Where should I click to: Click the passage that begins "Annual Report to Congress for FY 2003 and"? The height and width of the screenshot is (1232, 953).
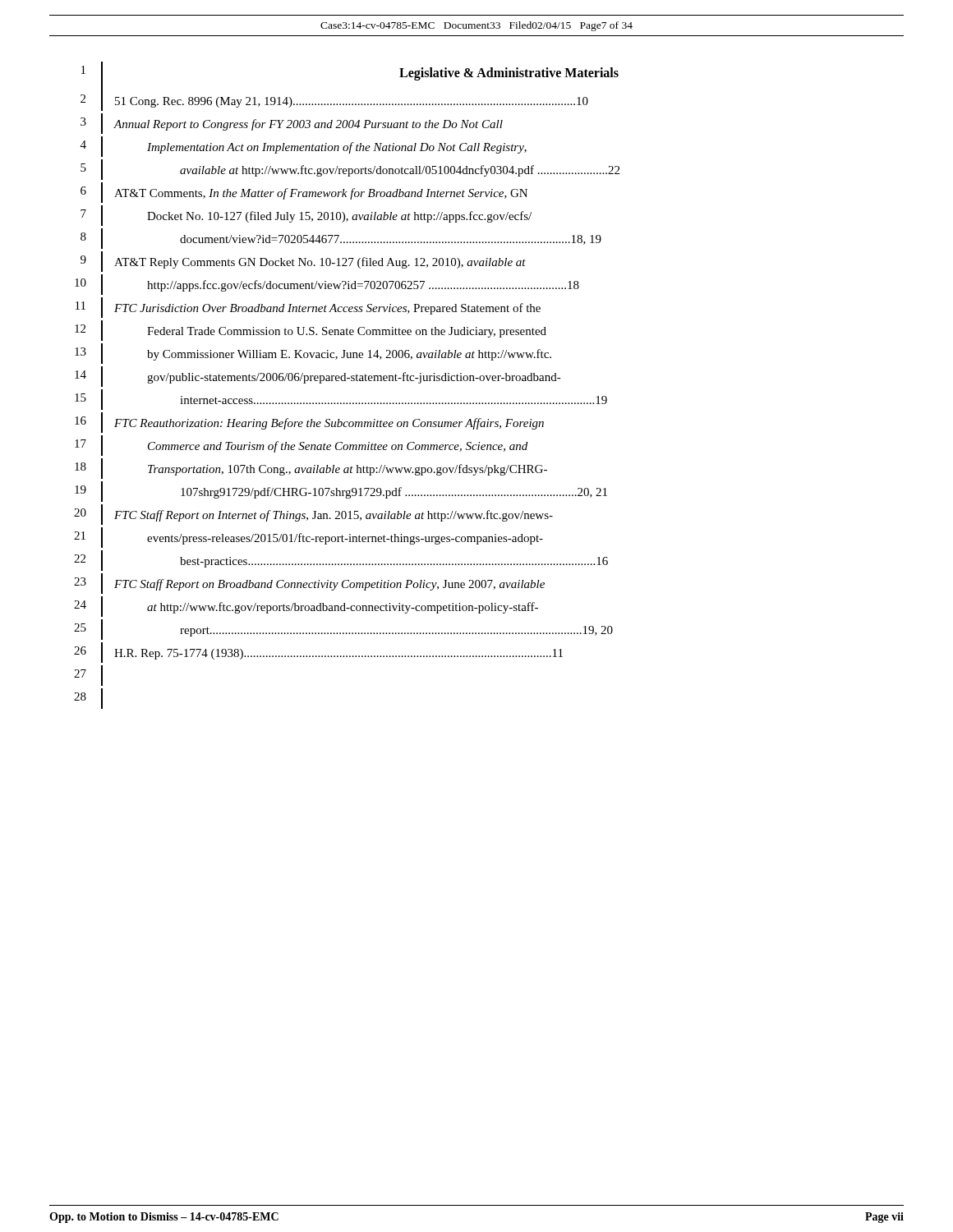click(x=308, y=124)
